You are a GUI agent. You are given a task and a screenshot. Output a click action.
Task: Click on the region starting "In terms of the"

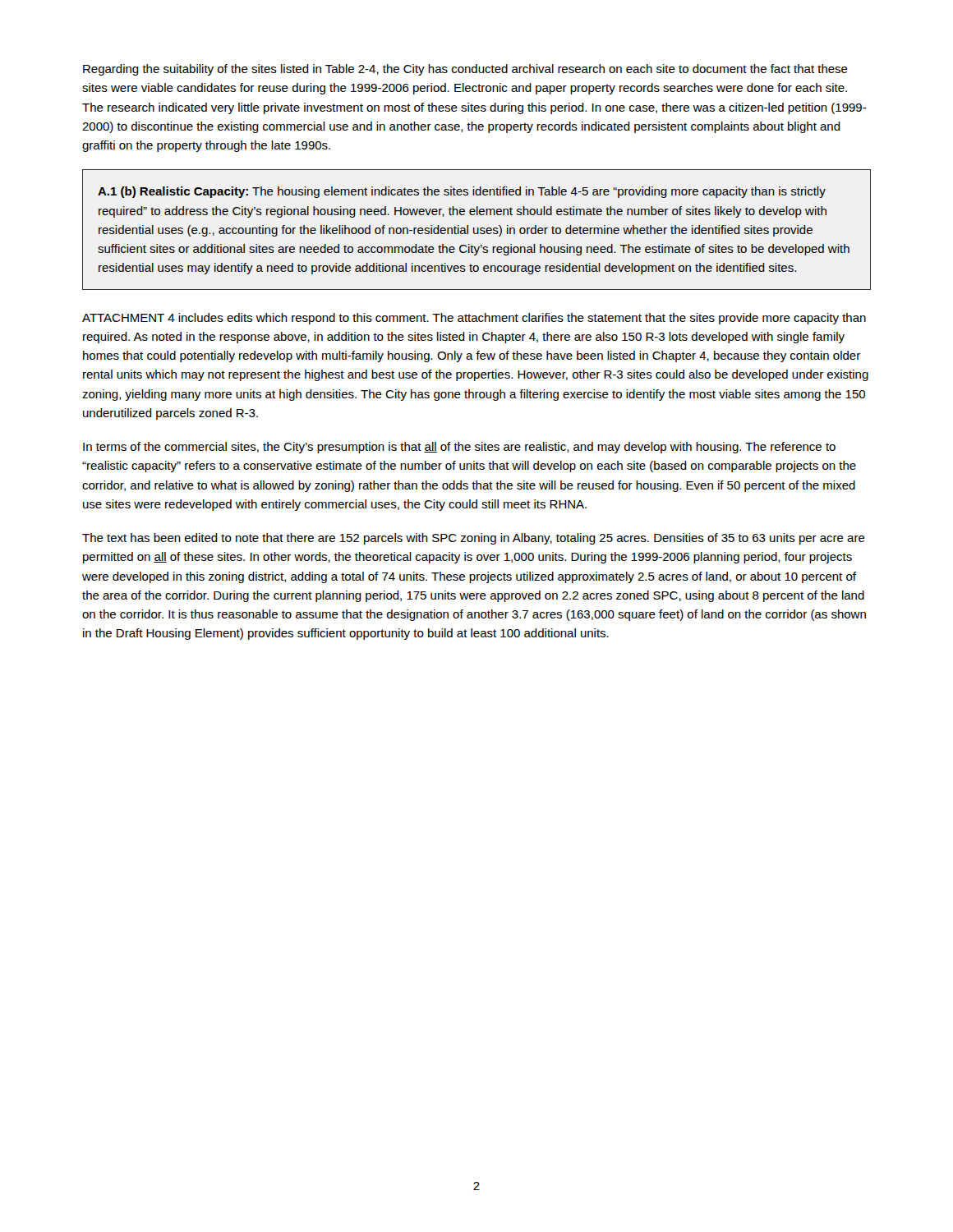coord(469,475)
